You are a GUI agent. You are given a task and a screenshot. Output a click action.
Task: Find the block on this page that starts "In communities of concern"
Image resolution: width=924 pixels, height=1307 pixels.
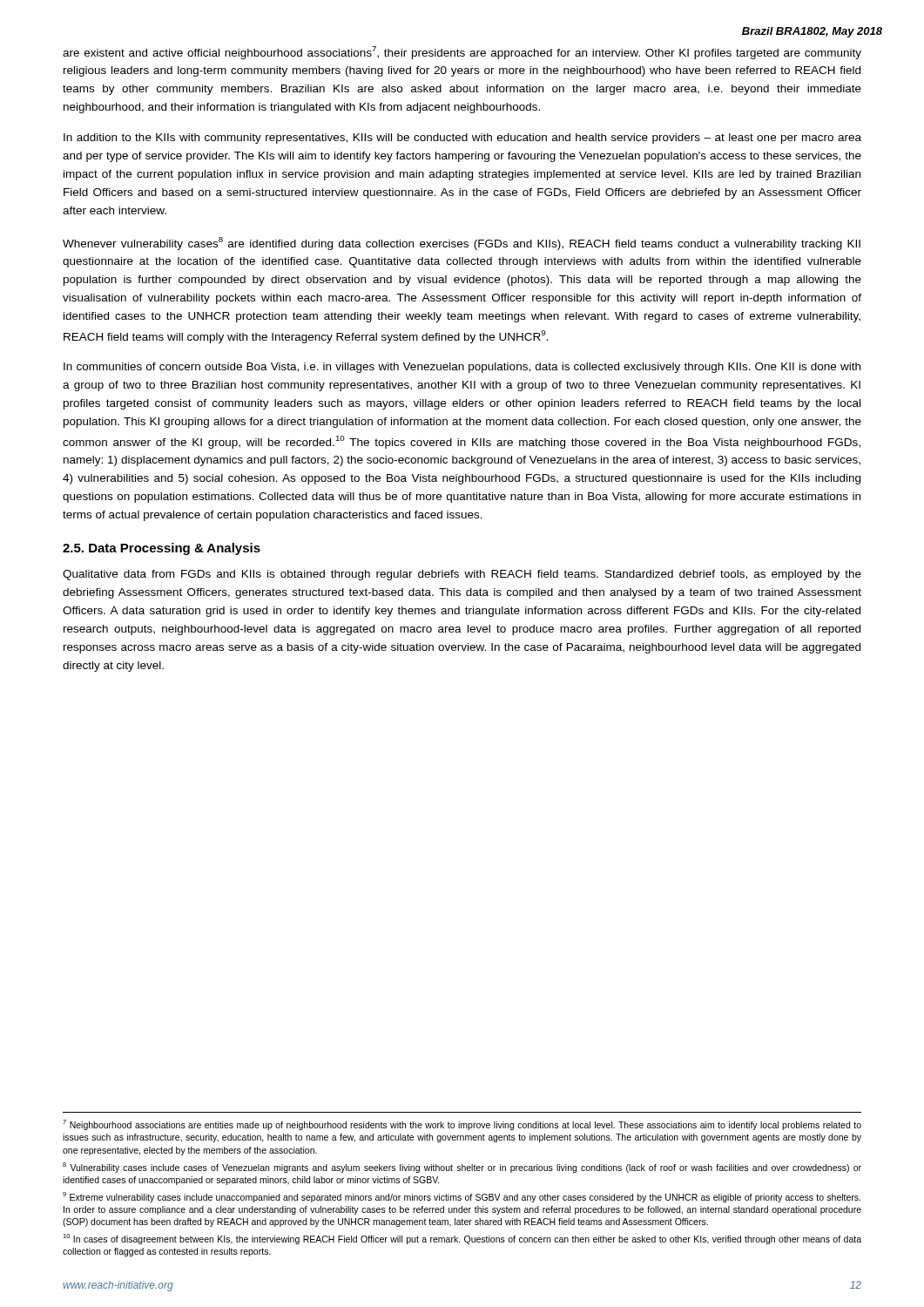[462, 442]
